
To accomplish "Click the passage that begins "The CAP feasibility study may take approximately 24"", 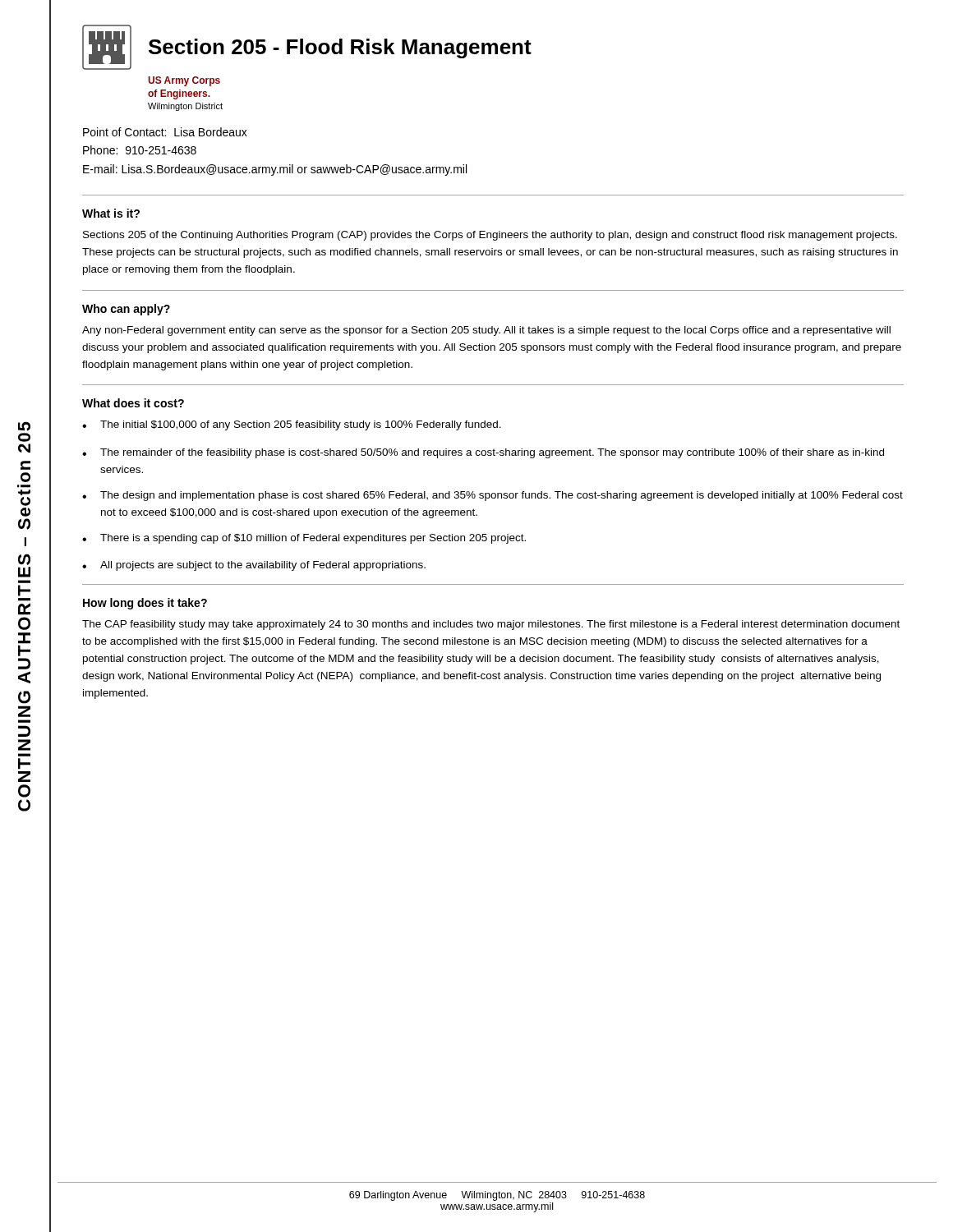I will 491,659.
